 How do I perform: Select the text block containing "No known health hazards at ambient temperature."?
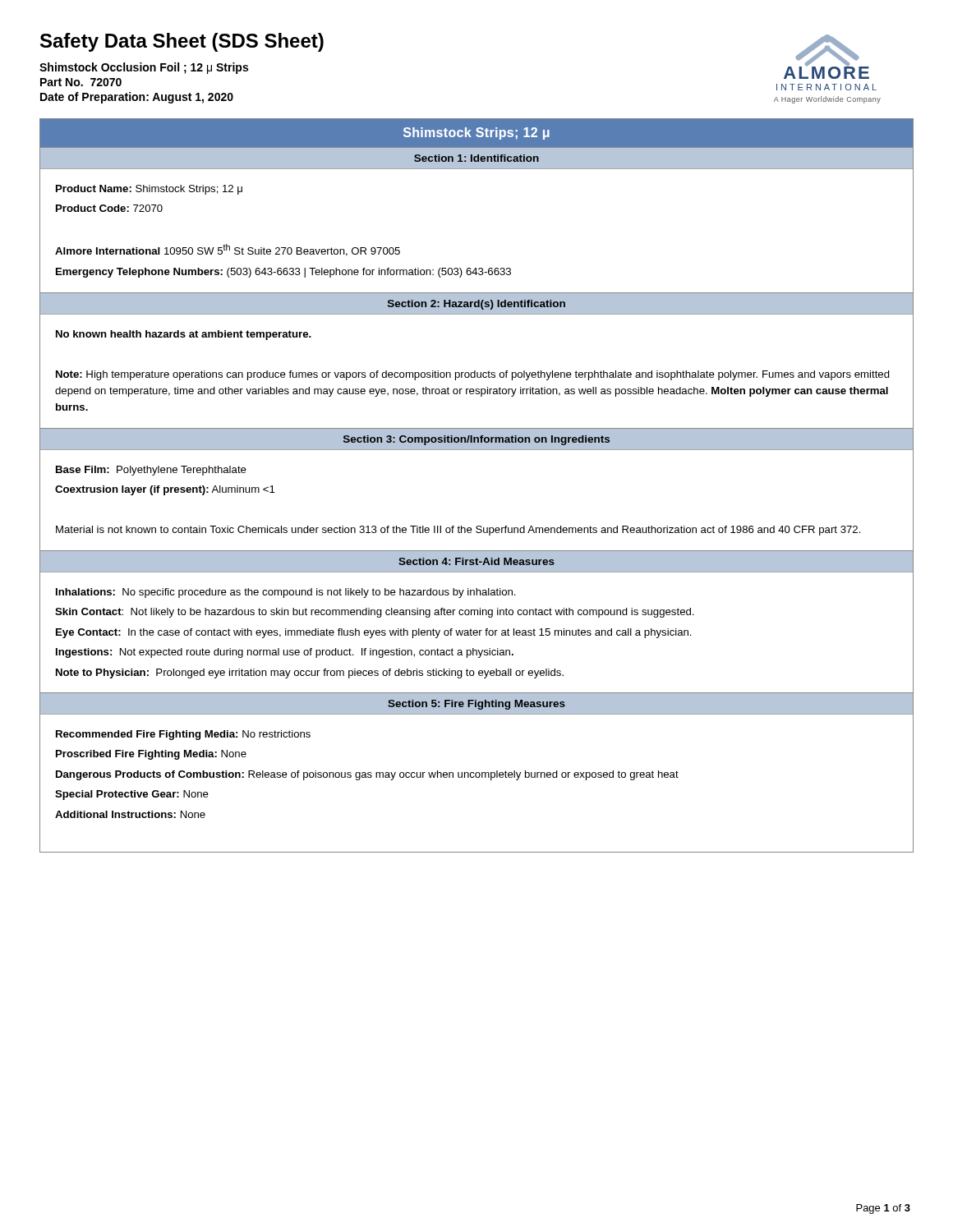click(476, 371)
